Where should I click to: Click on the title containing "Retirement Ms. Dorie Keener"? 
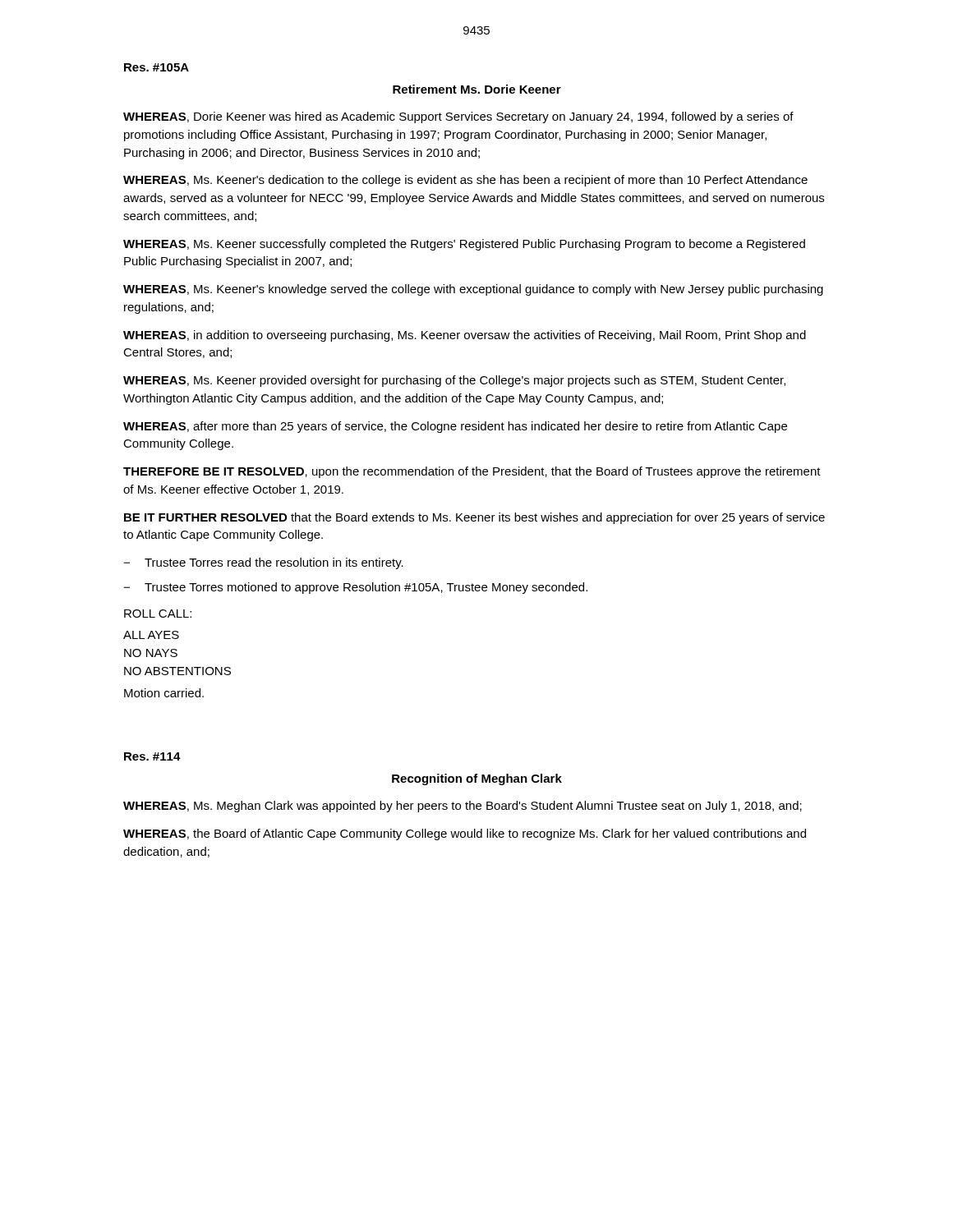(476, 89)
